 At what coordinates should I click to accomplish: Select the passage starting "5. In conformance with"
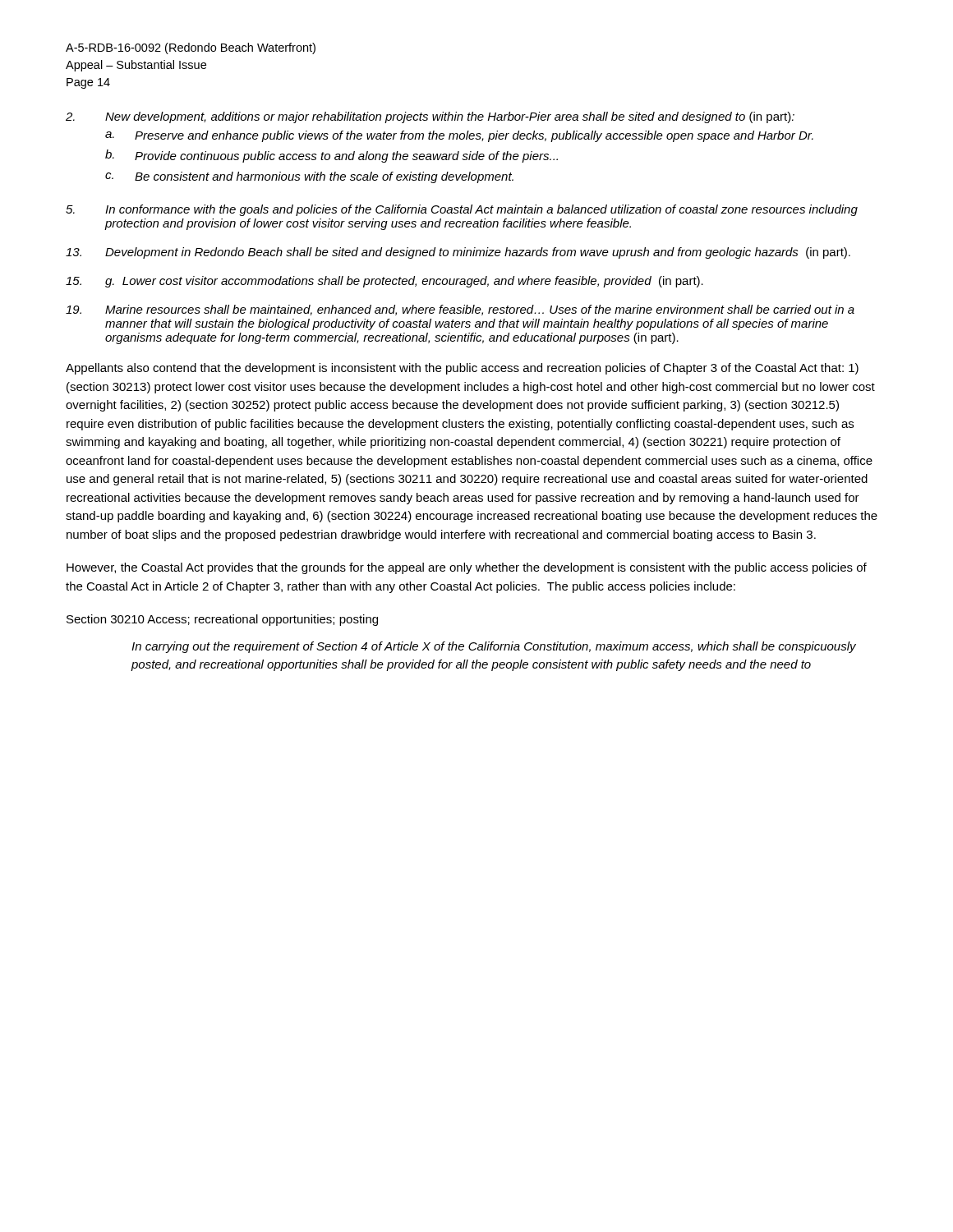click(472, 216)
